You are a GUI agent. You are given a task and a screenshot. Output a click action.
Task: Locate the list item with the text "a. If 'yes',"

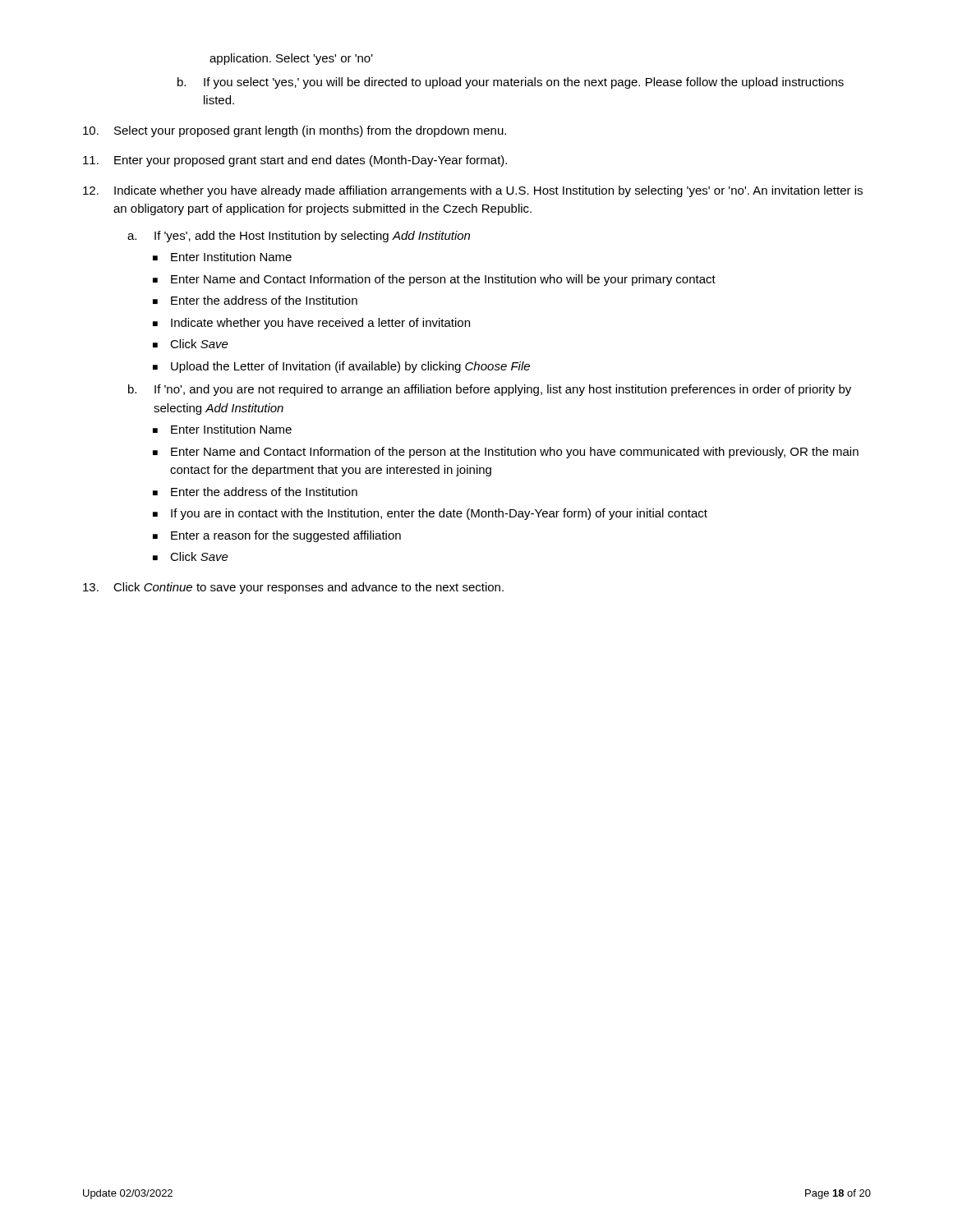tap(299, 237)
